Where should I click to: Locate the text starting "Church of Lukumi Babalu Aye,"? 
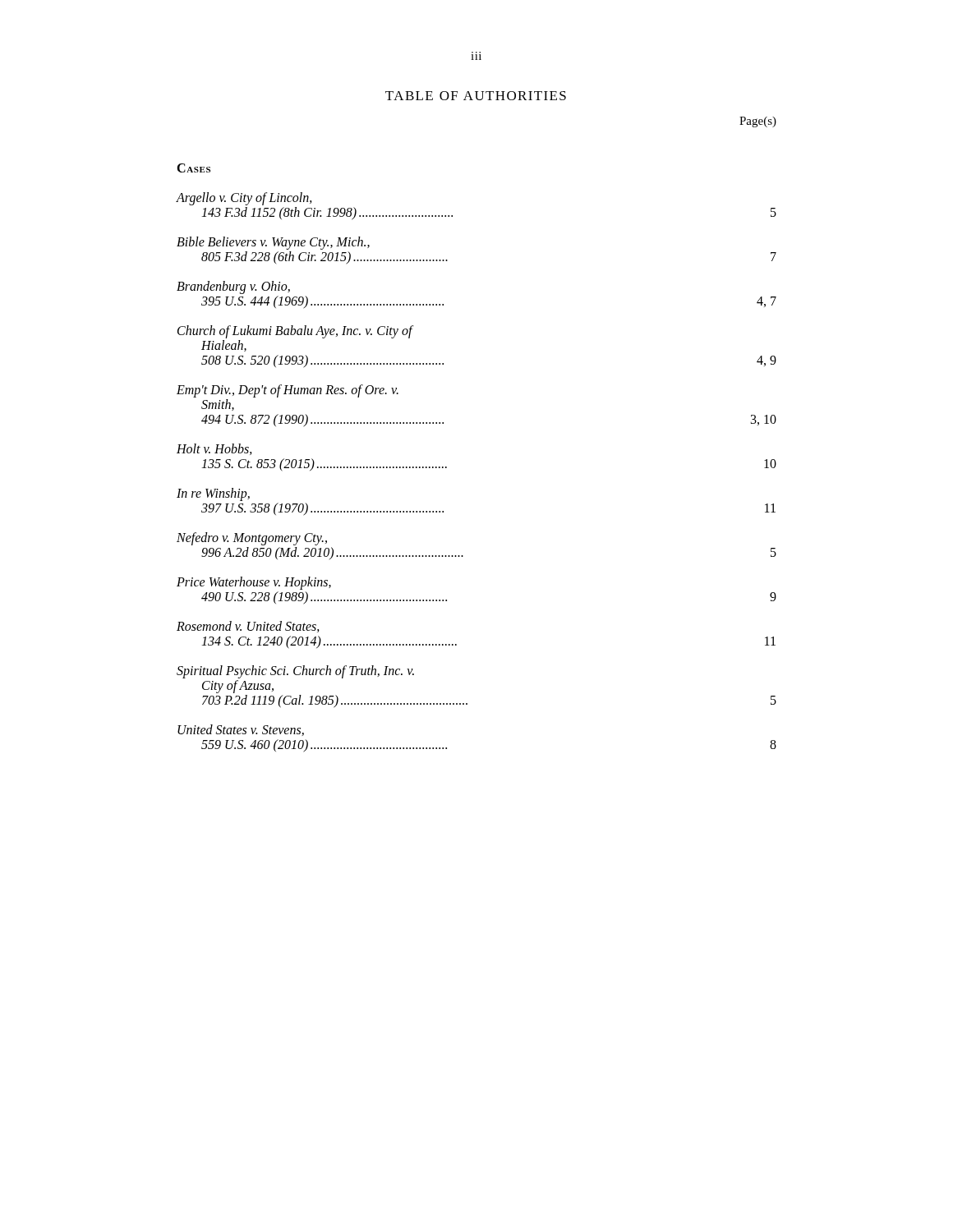(x=295, y=332)
